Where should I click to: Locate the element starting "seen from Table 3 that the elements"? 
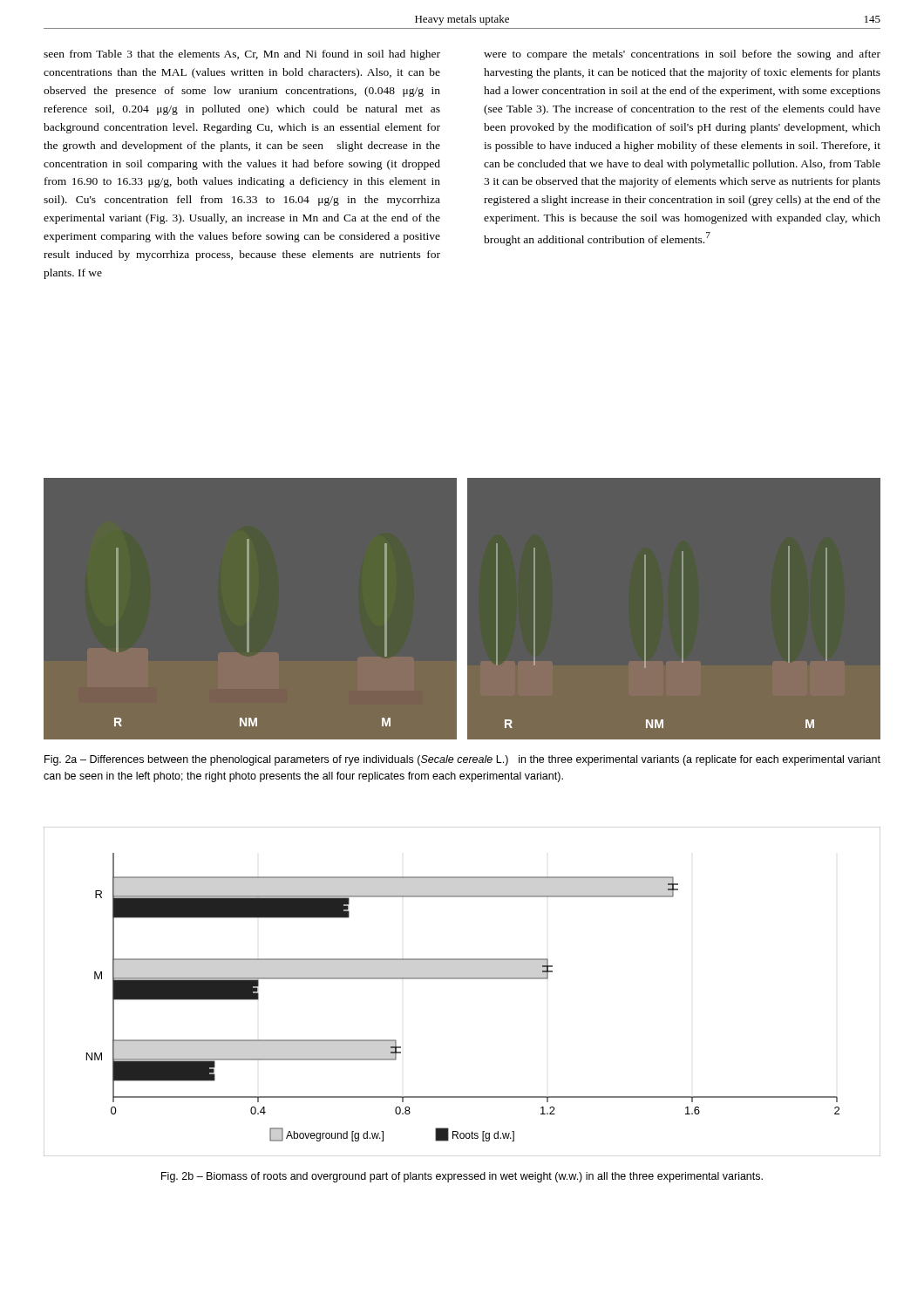(x=242, y=163)
